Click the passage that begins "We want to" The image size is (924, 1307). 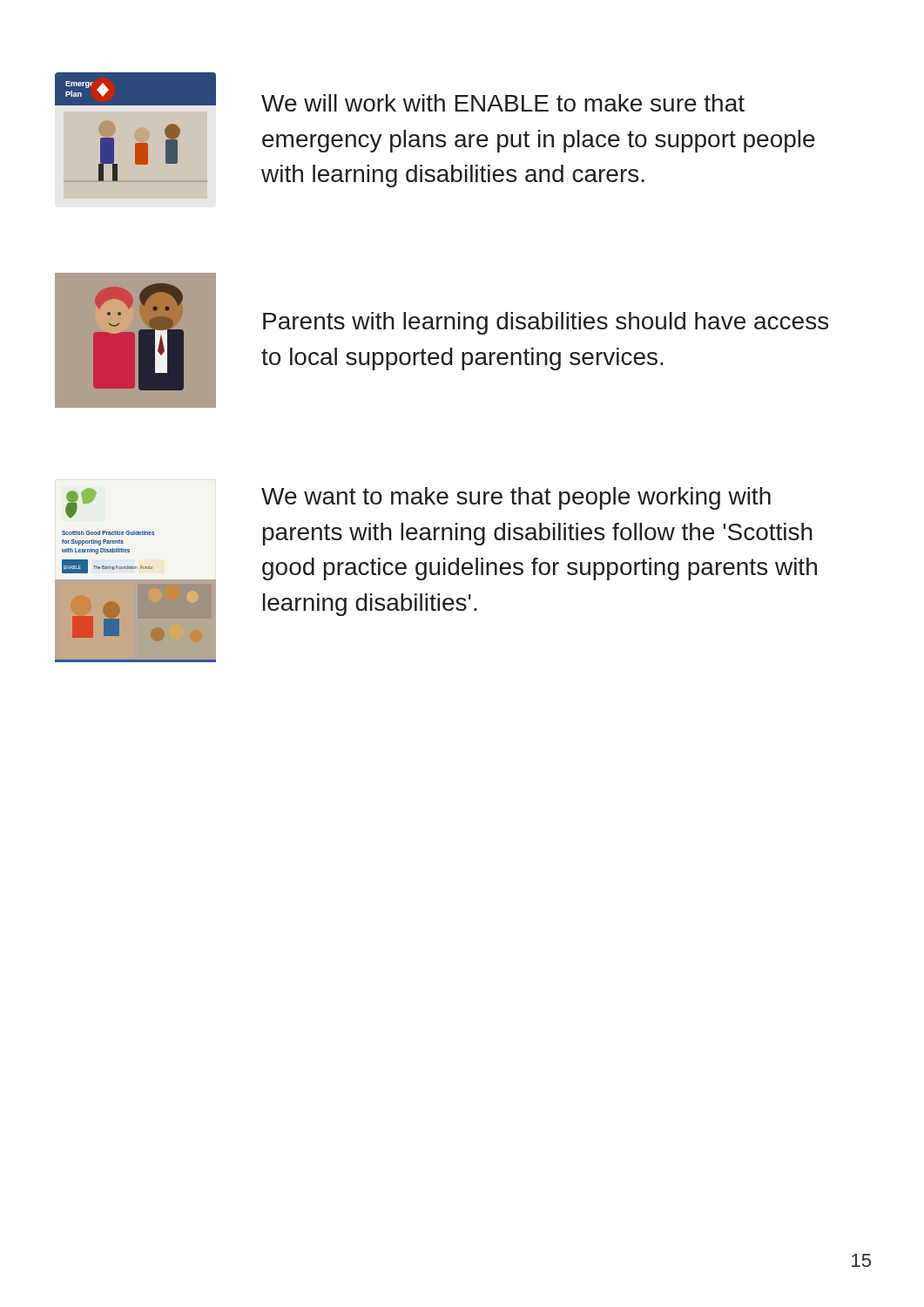click(540, 549)
